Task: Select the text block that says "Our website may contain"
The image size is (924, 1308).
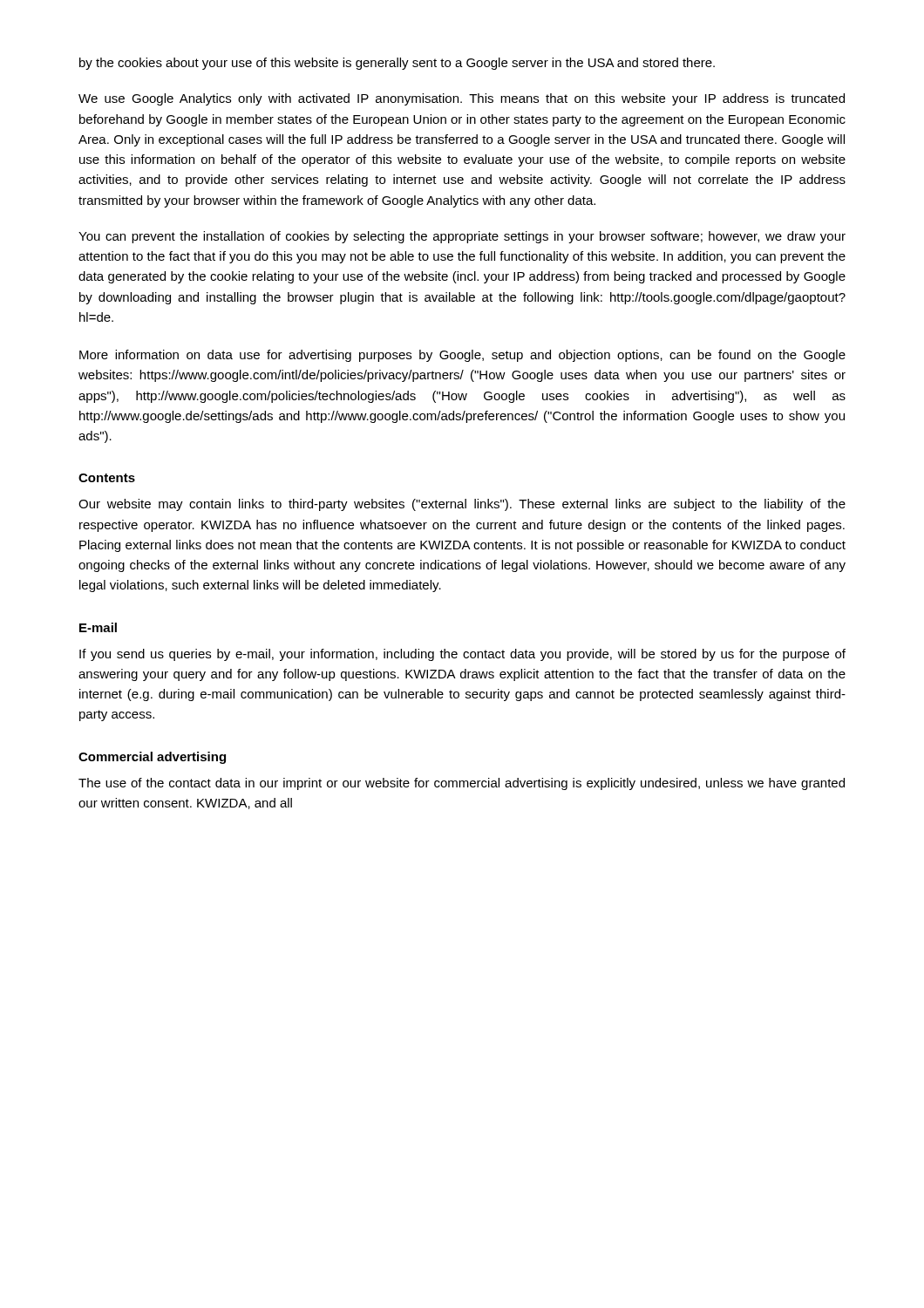Action: click(x=462, y=544)
